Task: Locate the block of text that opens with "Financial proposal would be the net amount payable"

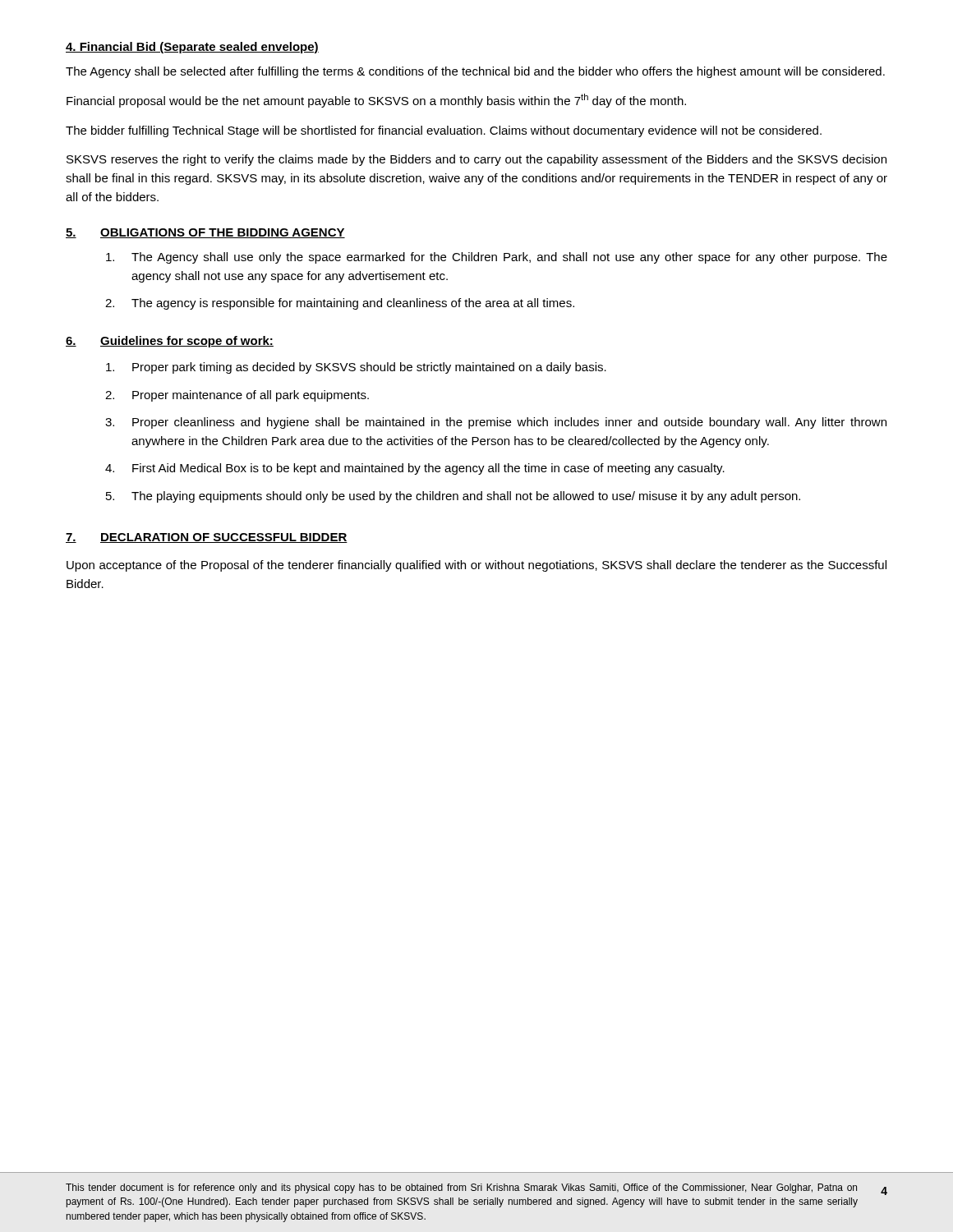Action: tap(476, 101)
